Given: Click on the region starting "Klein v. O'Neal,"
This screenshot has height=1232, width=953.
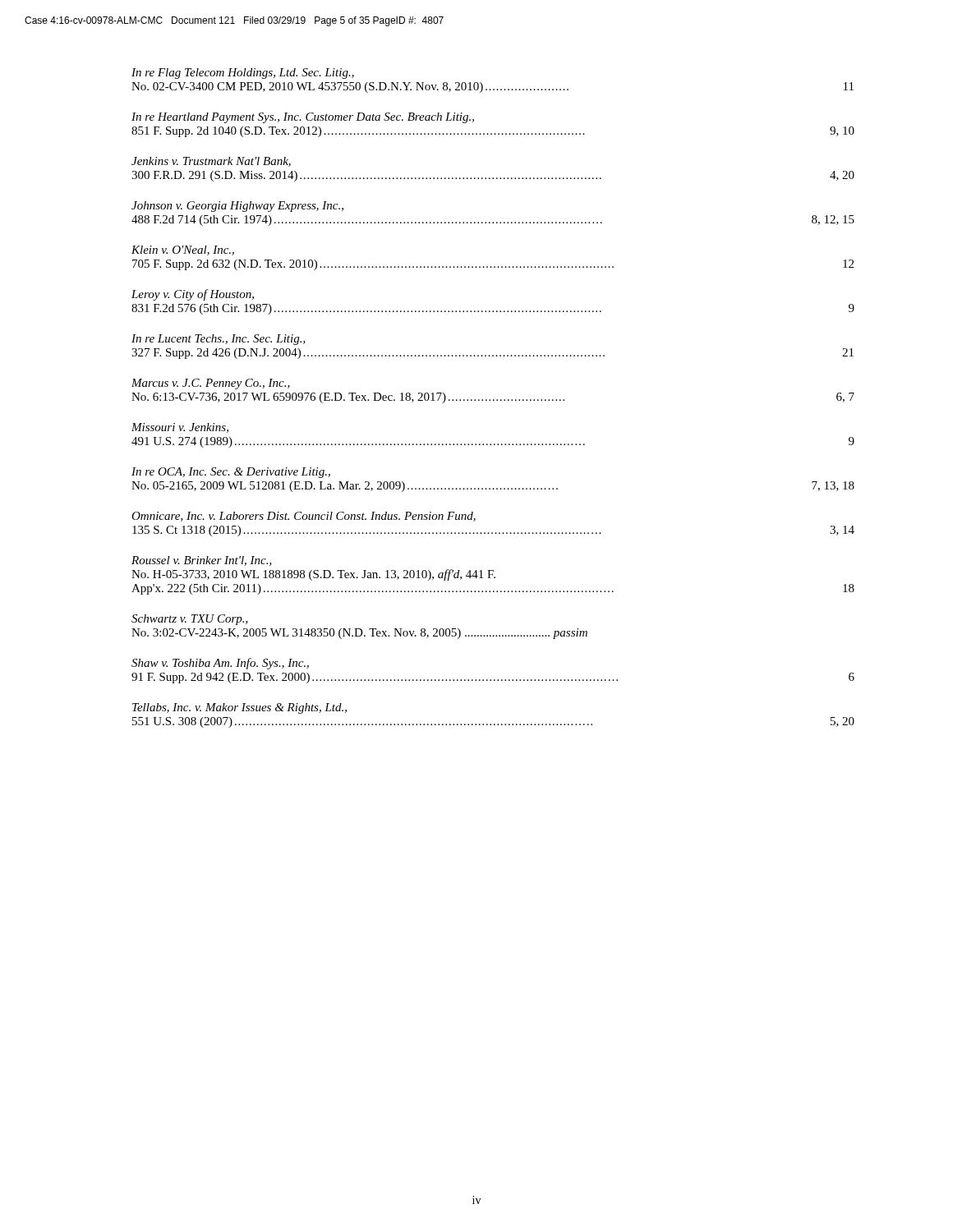Looking at the screenshot, I should click(x=493, y=257).
